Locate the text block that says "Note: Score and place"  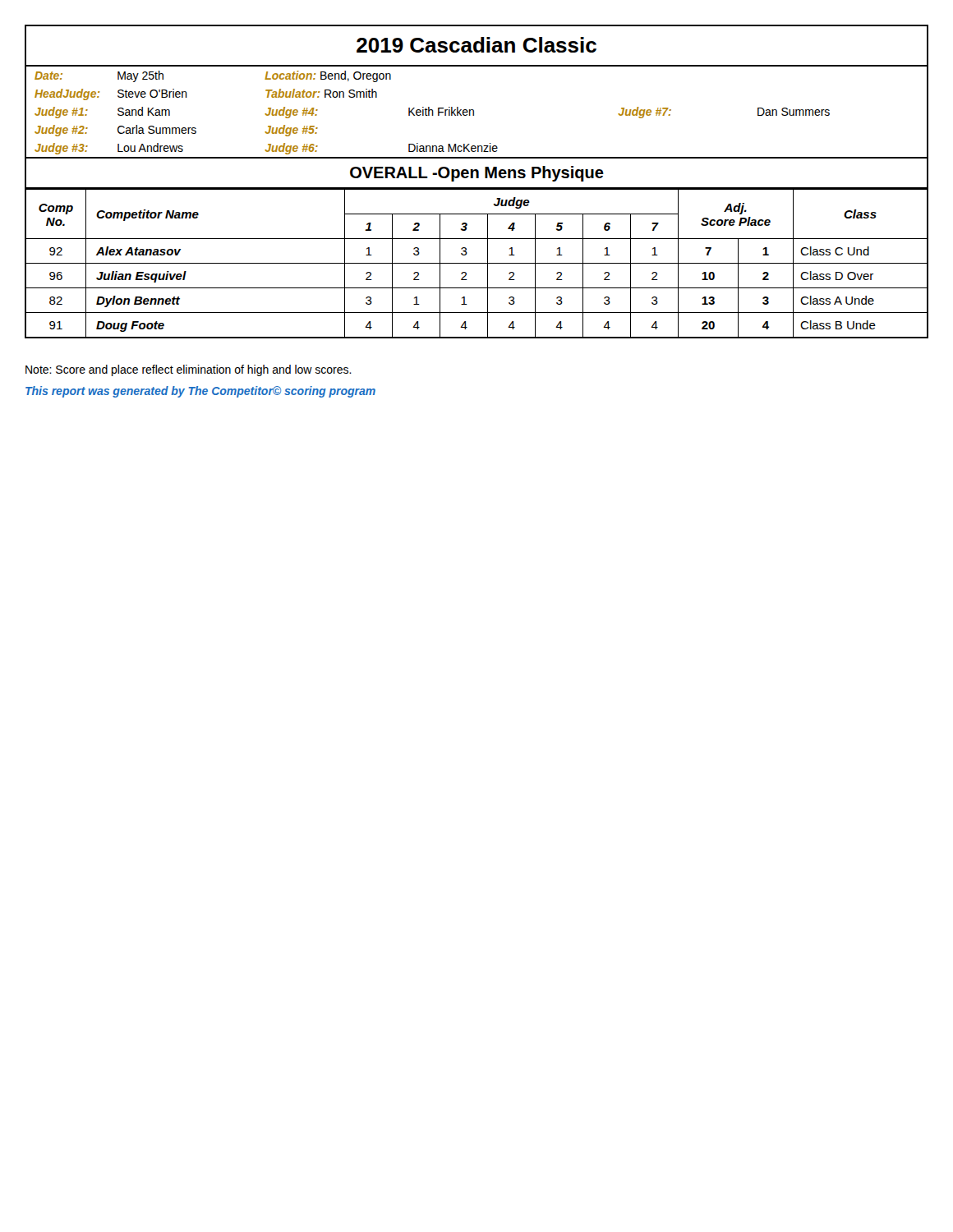[188, 370]
